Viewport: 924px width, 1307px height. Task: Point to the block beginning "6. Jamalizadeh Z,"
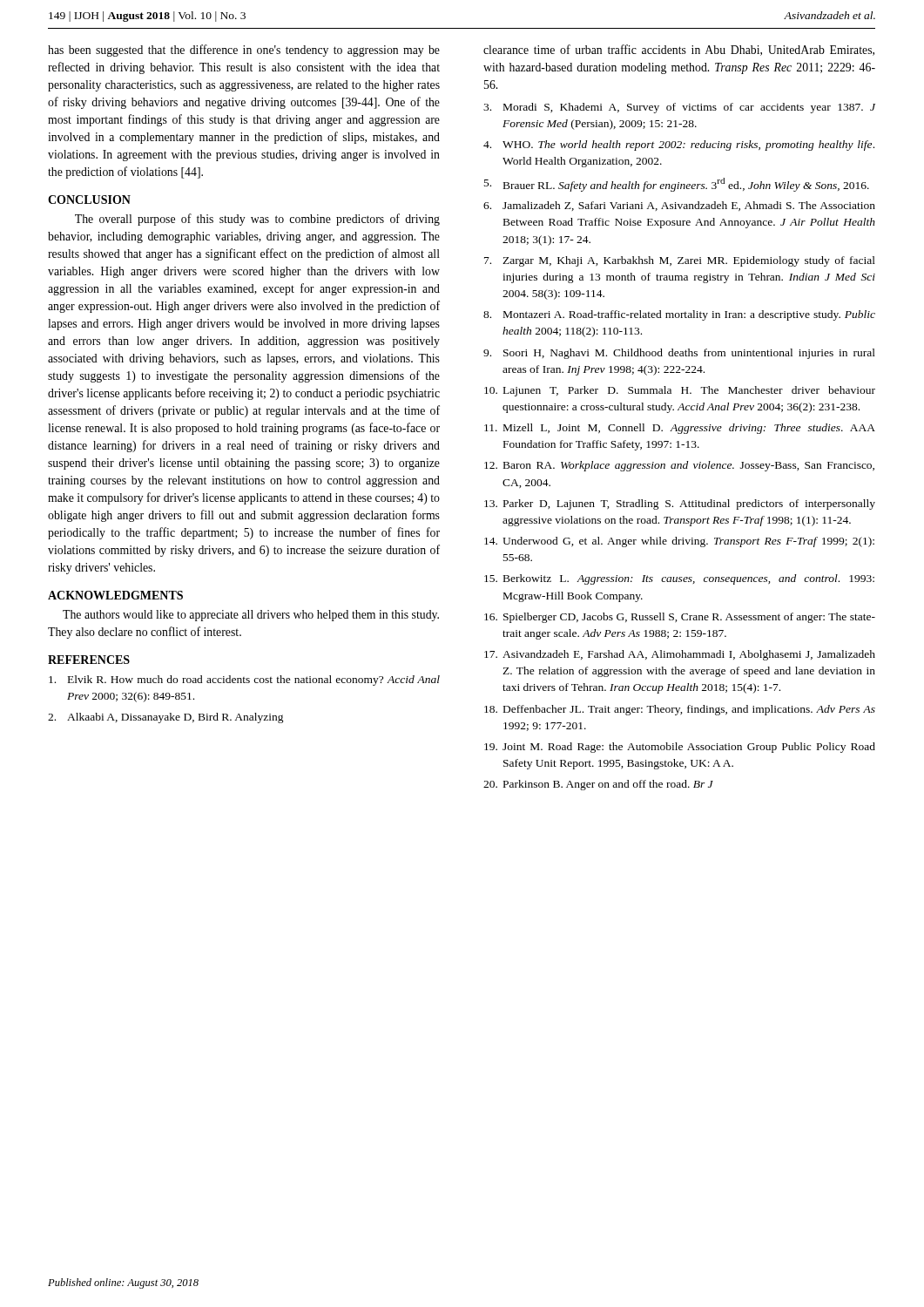(x=679, y=222)
